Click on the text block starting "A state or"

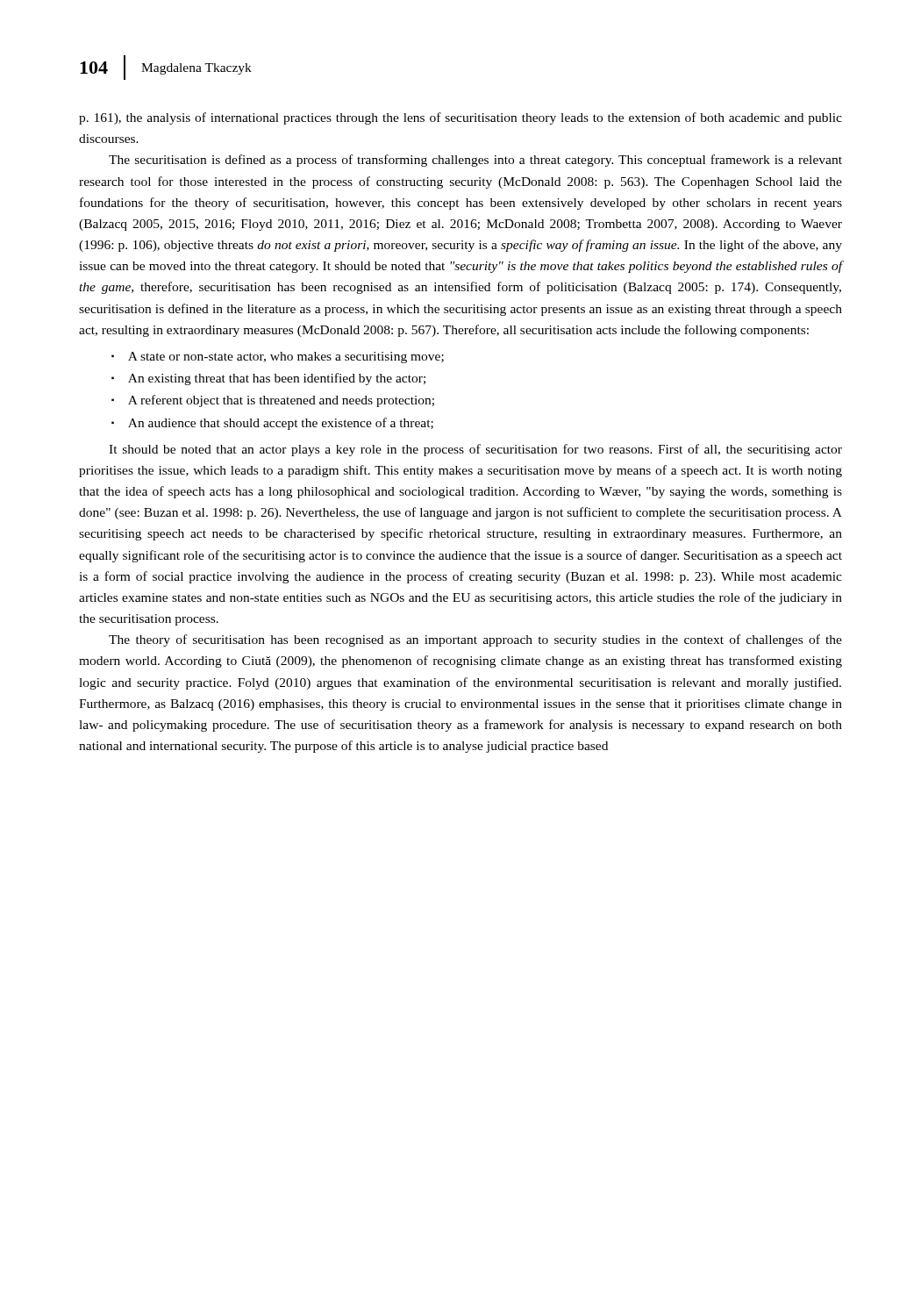[278, 358]
